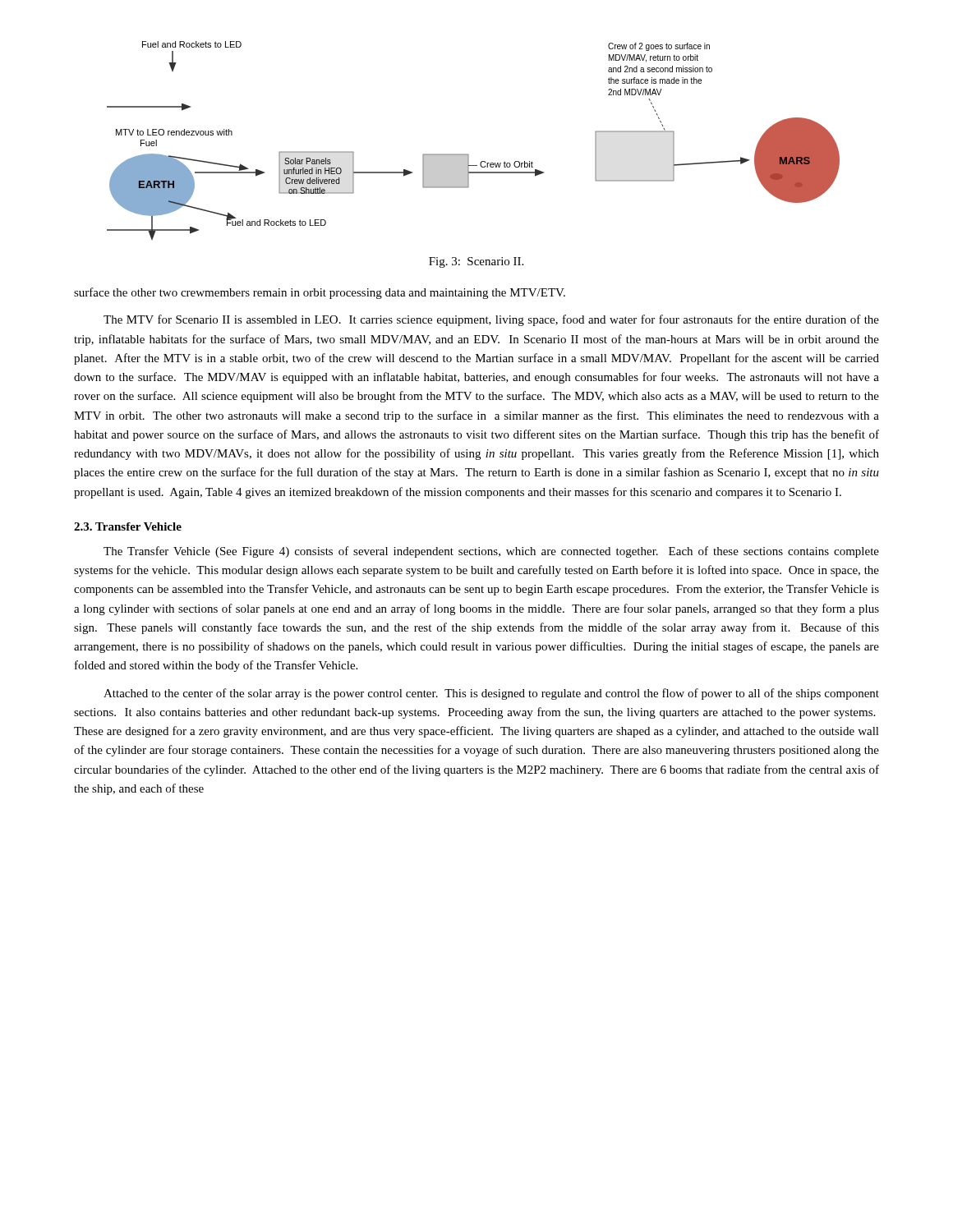Viewport: 953px width, 1232px height.
Task: Find "2.3. Transfer Vehicle" on this page
Action: click(x=128, y=526)
